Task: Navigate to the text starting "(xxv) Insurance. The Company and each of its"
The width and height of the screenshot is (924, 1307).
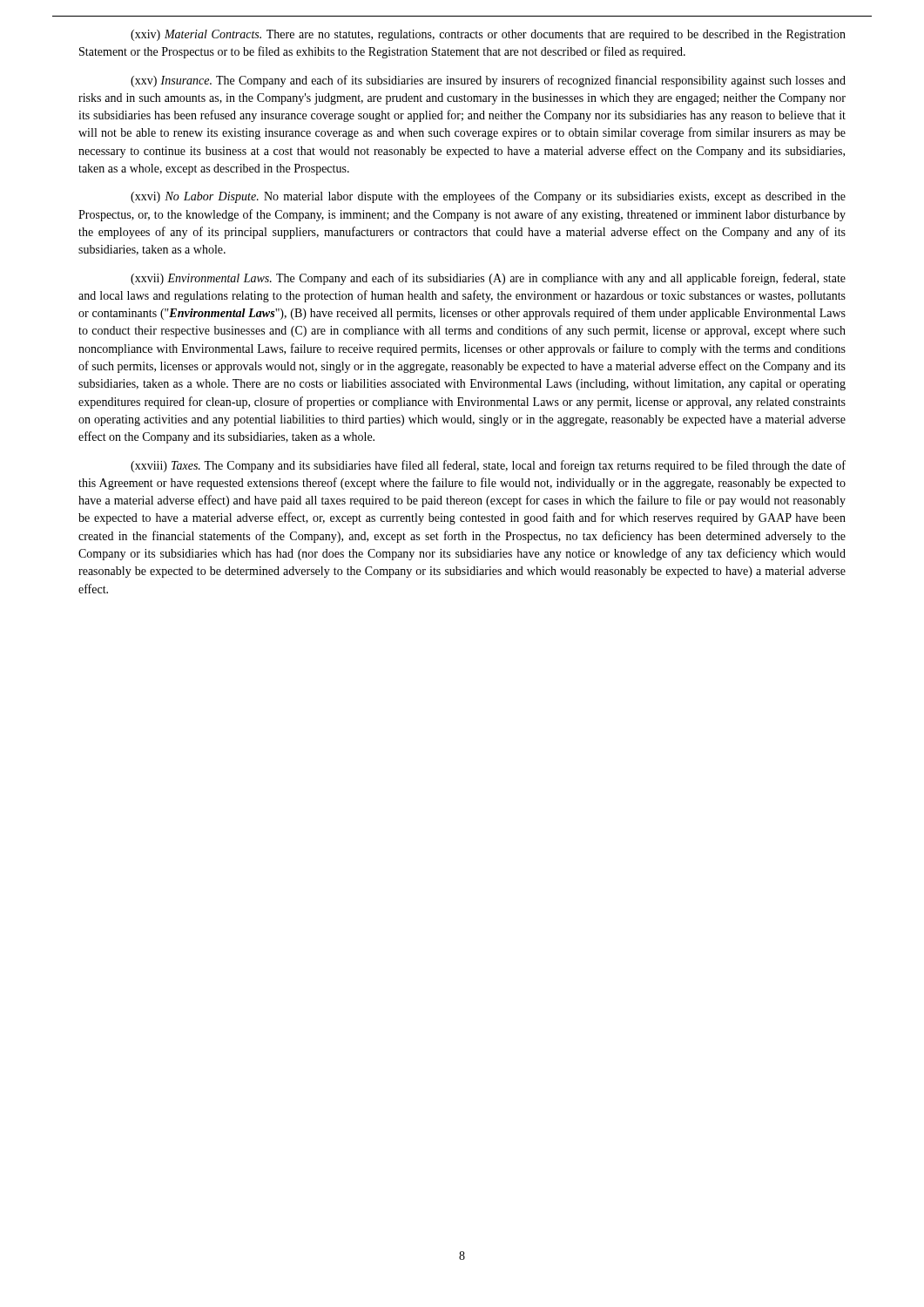Action: coord(462,124)
